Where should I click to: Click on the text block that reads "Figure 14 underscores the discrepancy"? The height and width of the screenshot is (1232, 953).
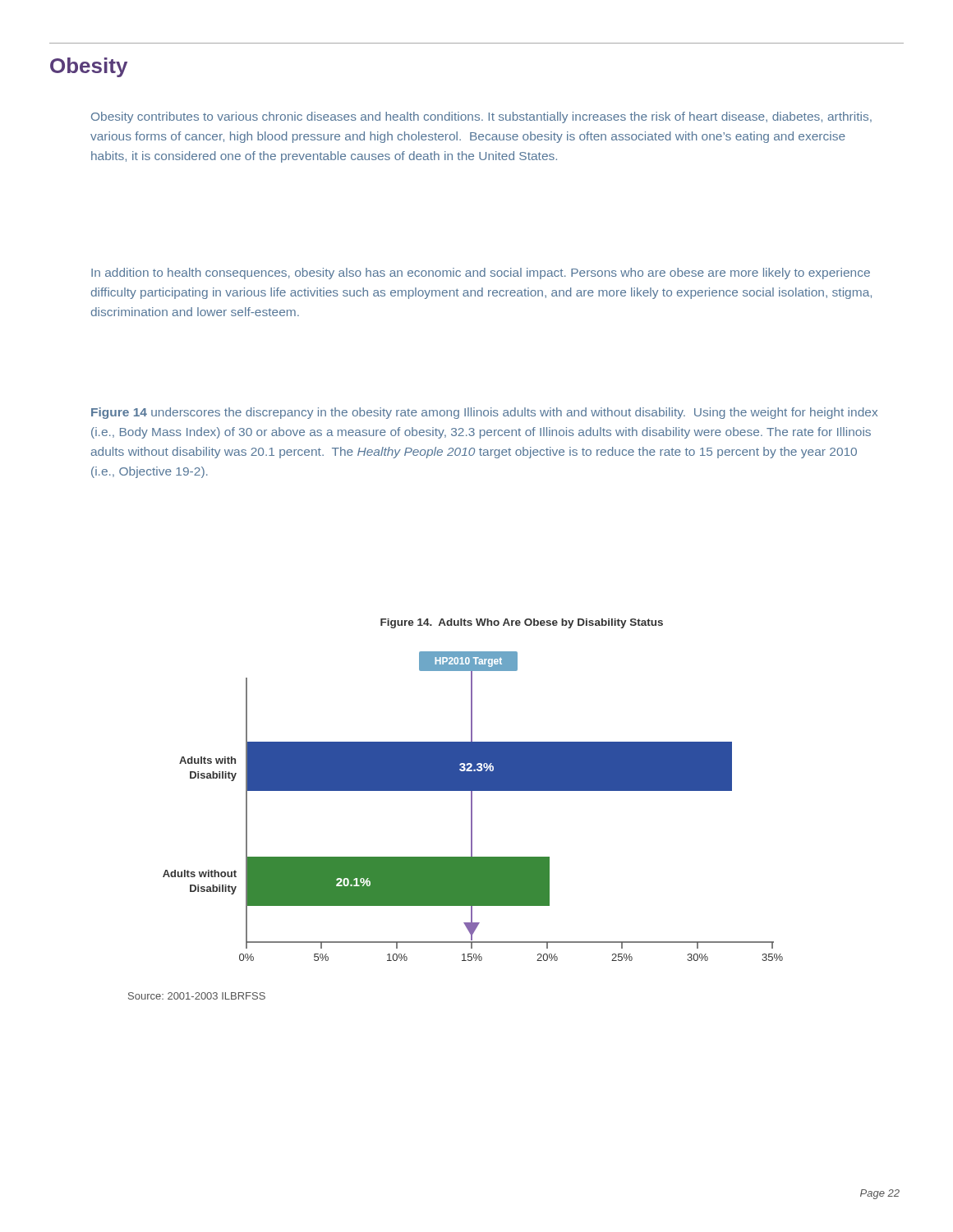(x=484, y=441)
